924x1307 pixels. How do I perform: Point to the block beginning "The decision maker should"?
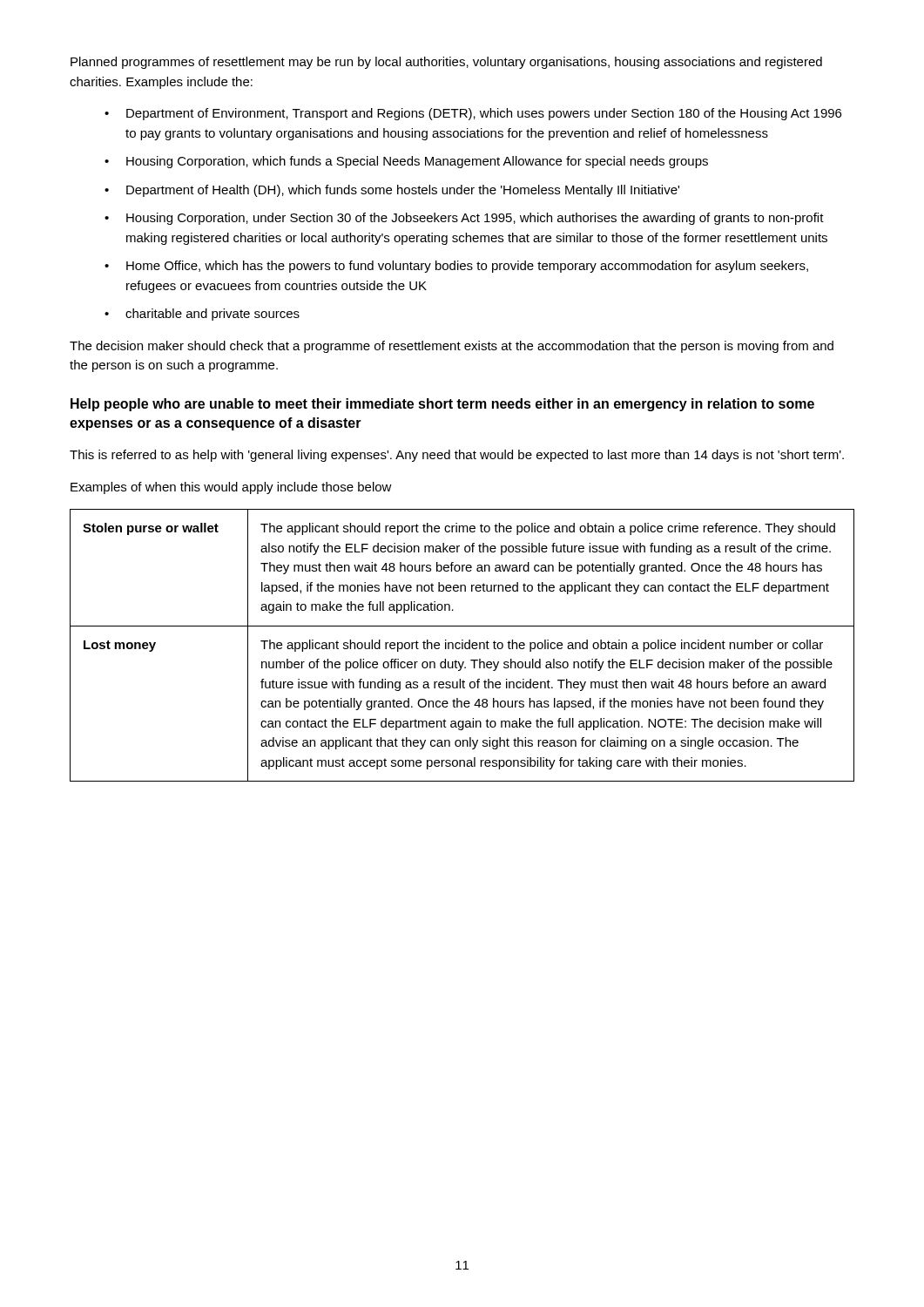coord(452,355)
